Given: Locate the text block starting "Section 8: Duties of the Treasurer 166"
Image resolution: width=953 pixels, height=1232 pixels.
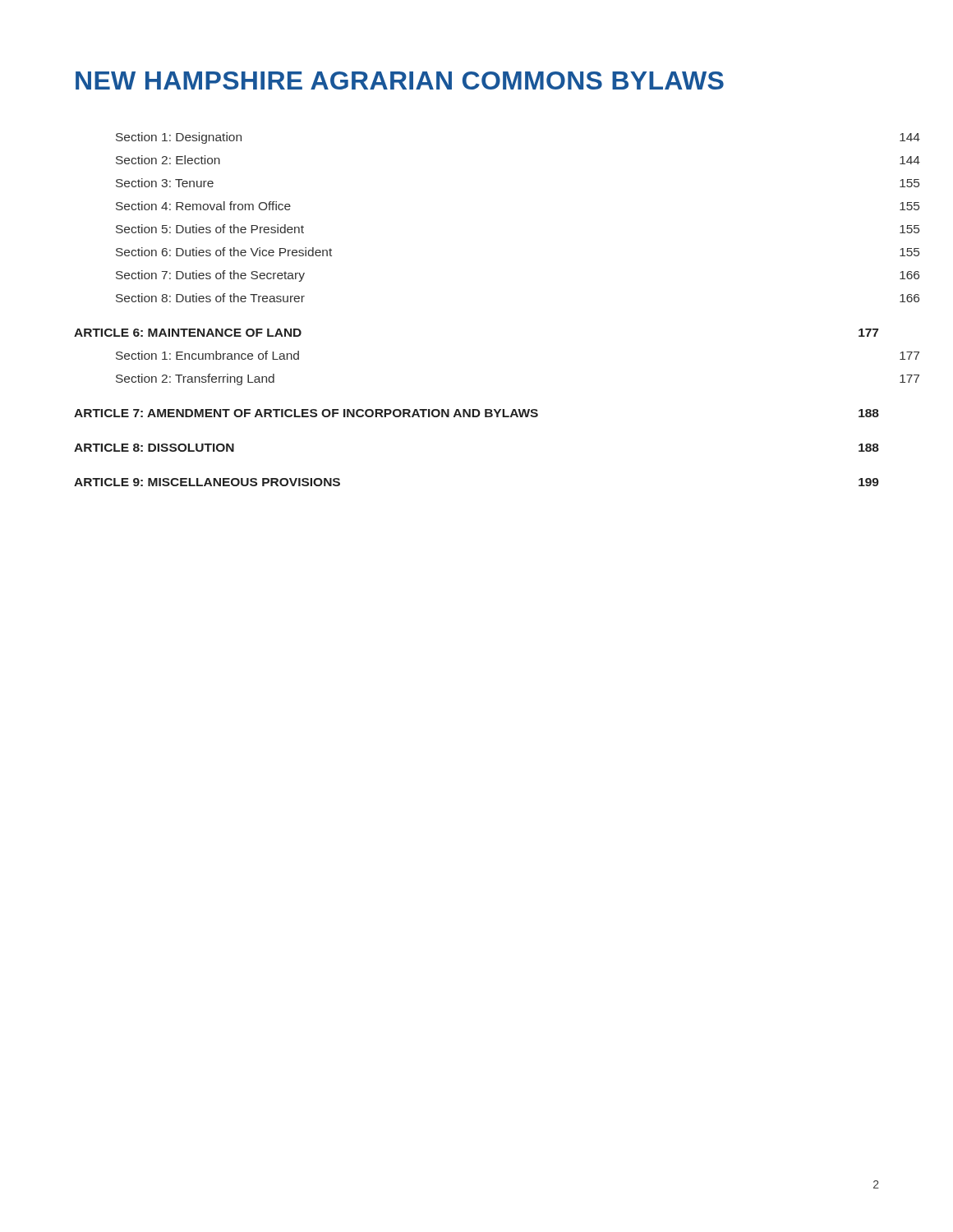Looking at the screenshot, I should (208, 299).
